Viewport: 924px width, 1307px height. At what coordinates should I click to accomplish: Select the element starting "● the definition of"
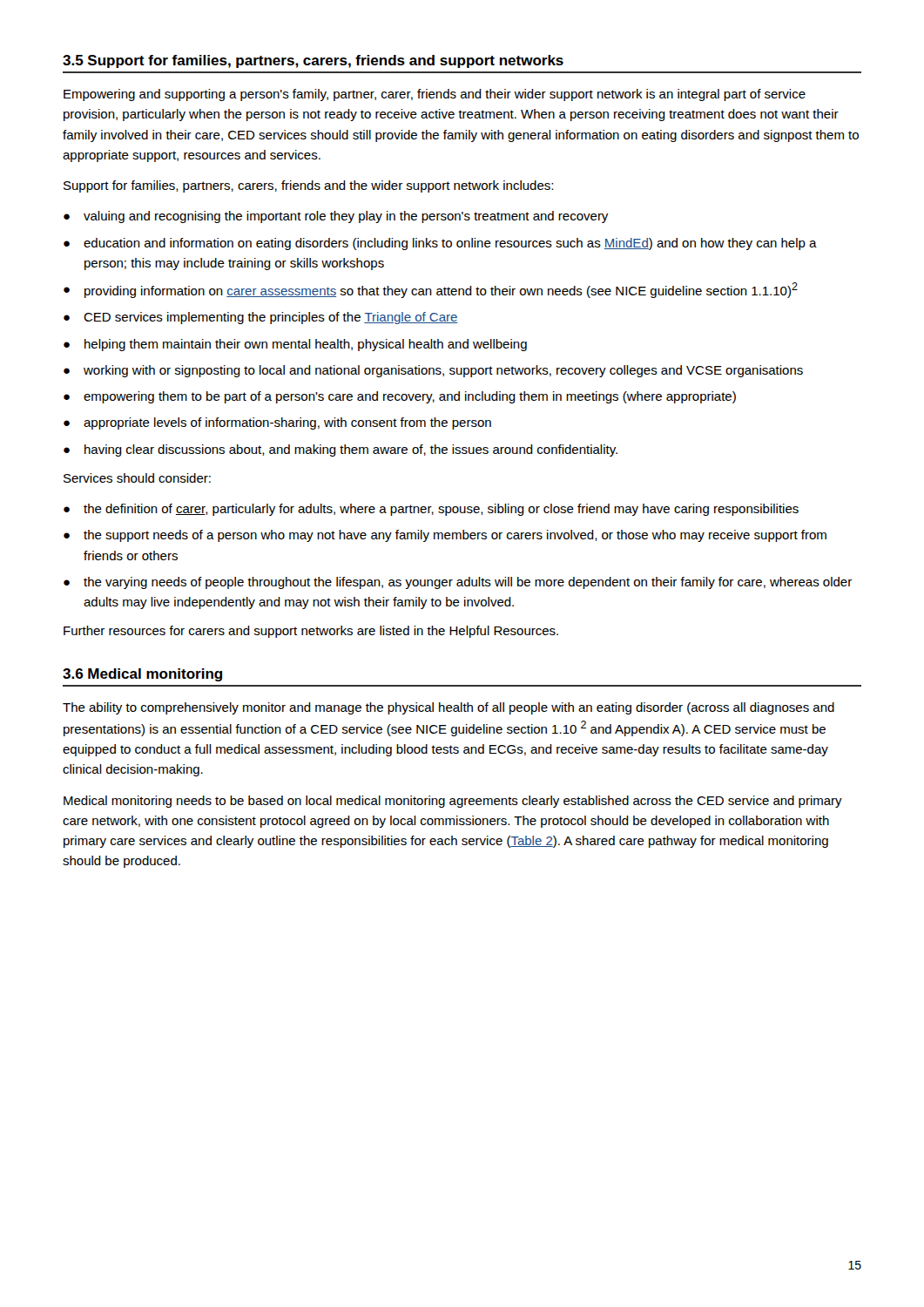[x=462, y=508]
